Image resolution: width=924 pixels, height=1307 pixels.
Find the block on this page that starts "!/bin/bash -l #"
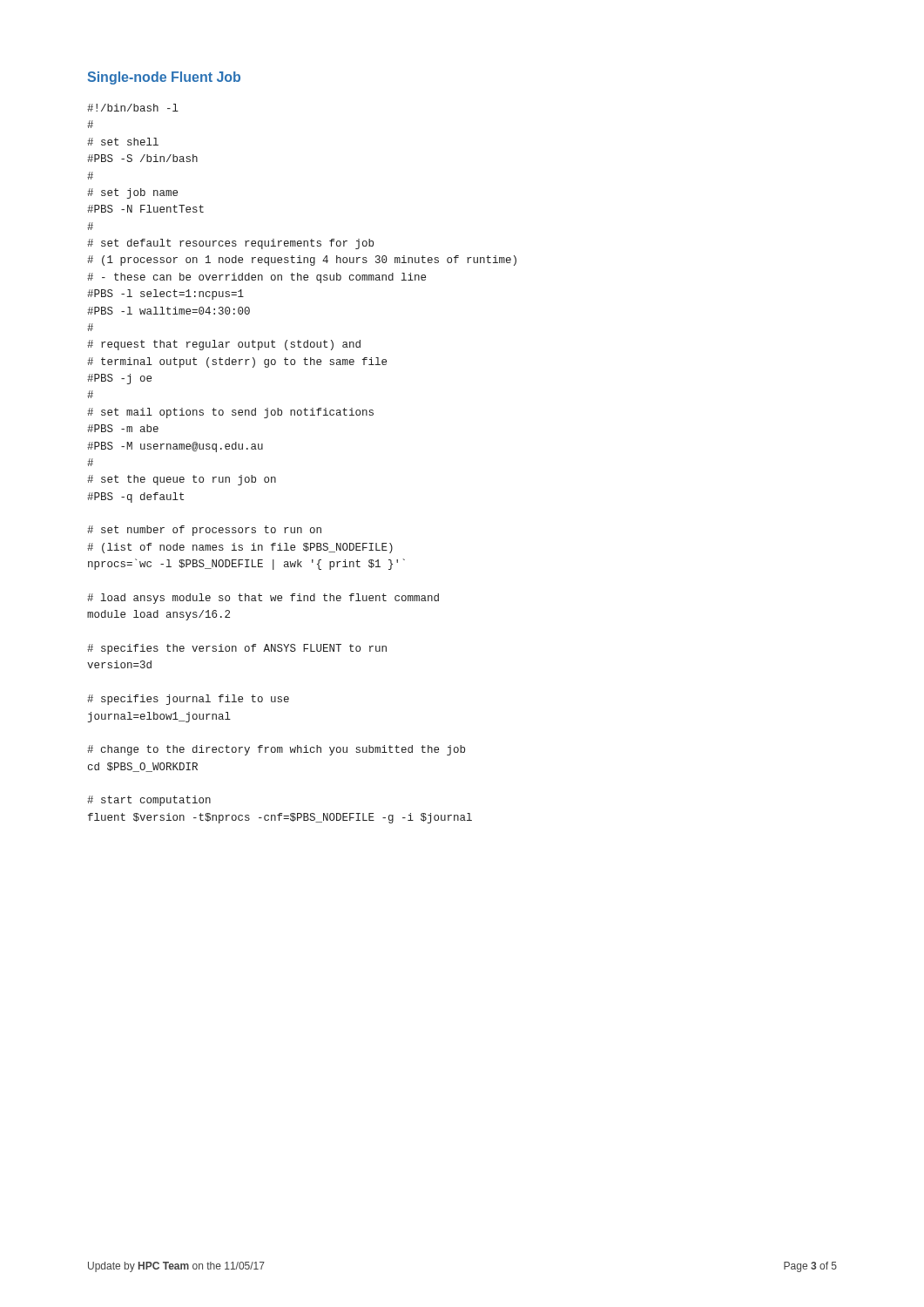tap(133, 108)
